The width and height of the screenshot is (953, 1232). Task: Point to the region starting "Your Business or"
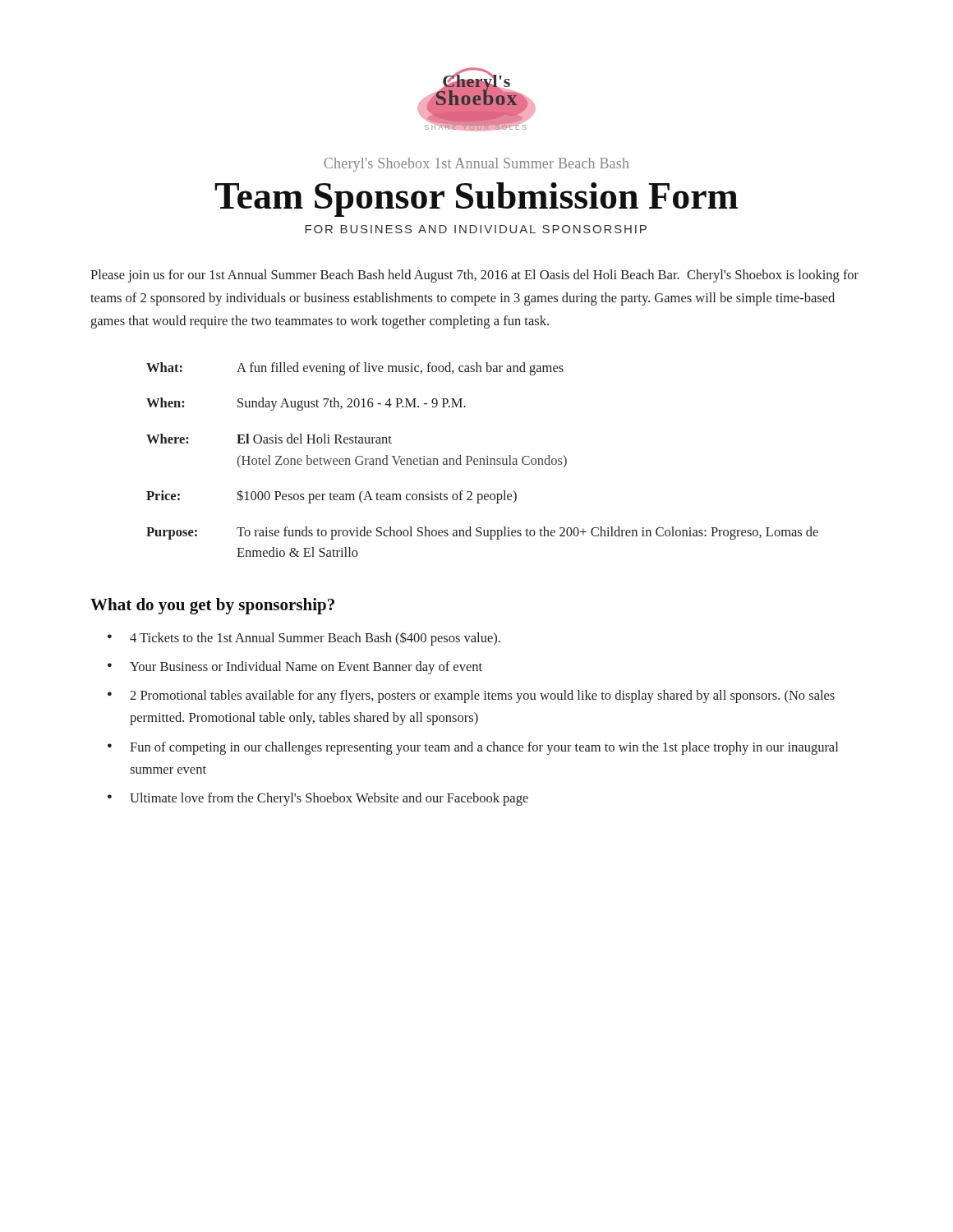[306, 666]
